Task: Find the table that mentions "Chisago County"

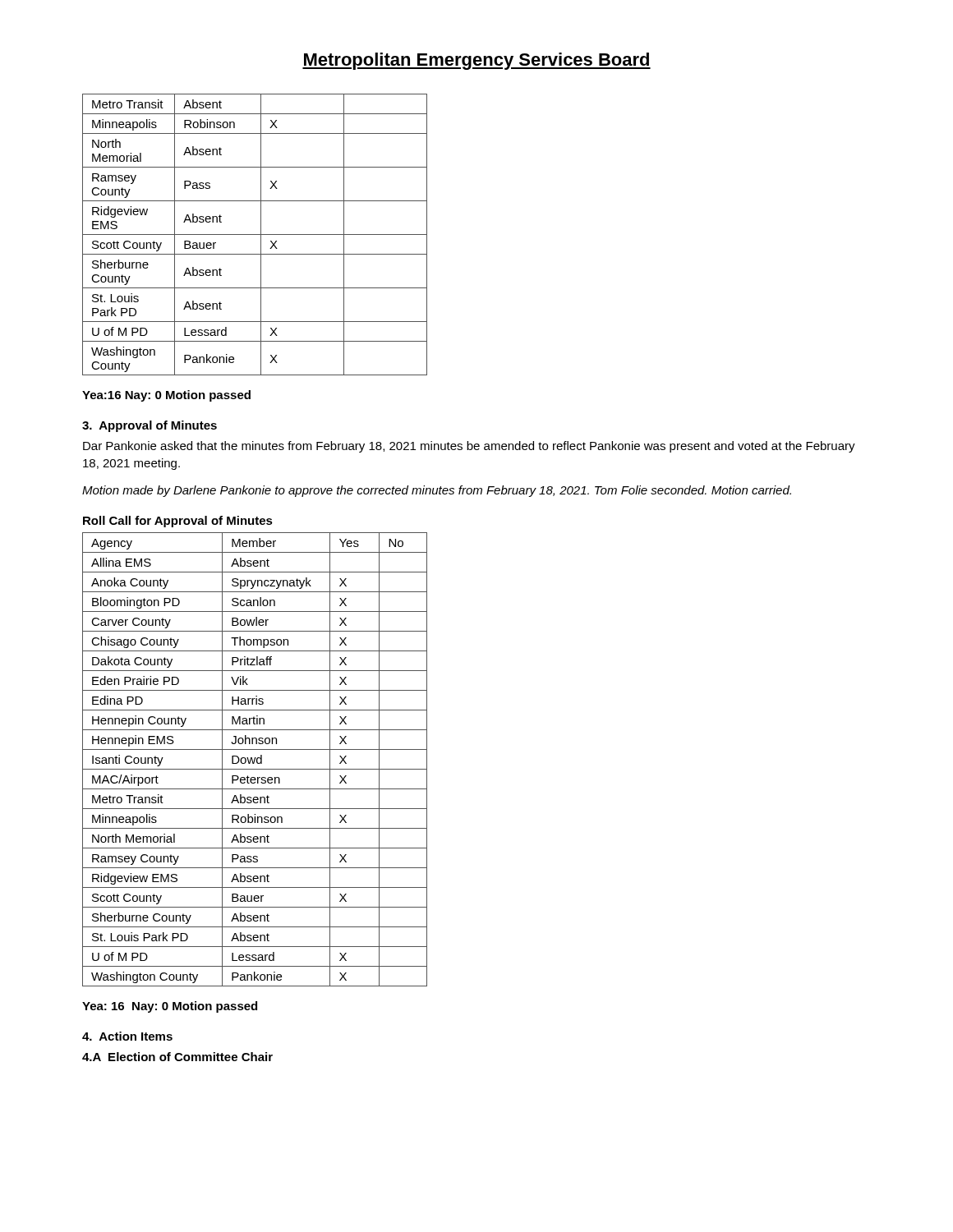Action: 476,759
